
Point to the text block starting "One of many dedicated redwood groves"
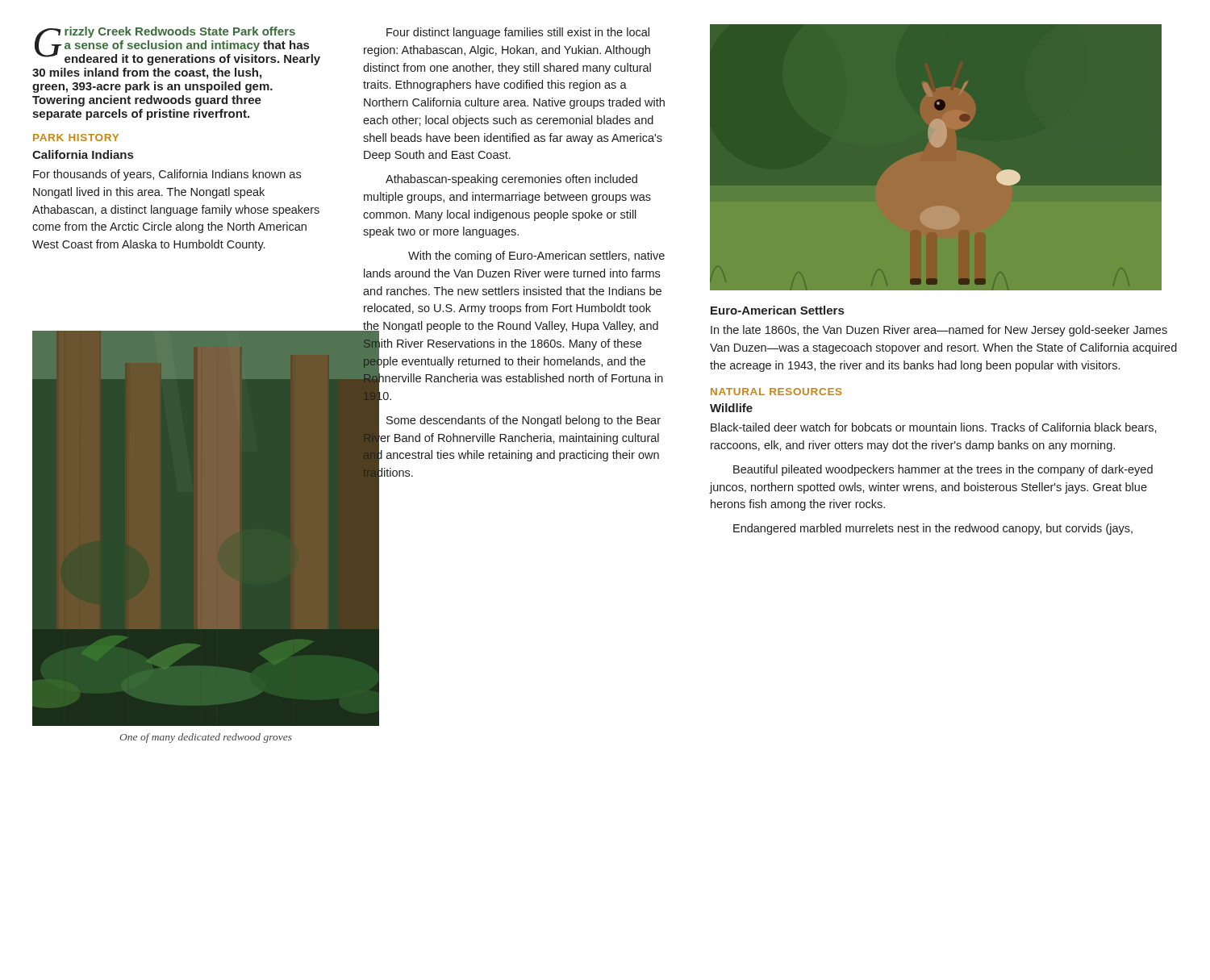pyautogui.click(x=206, y=737)
